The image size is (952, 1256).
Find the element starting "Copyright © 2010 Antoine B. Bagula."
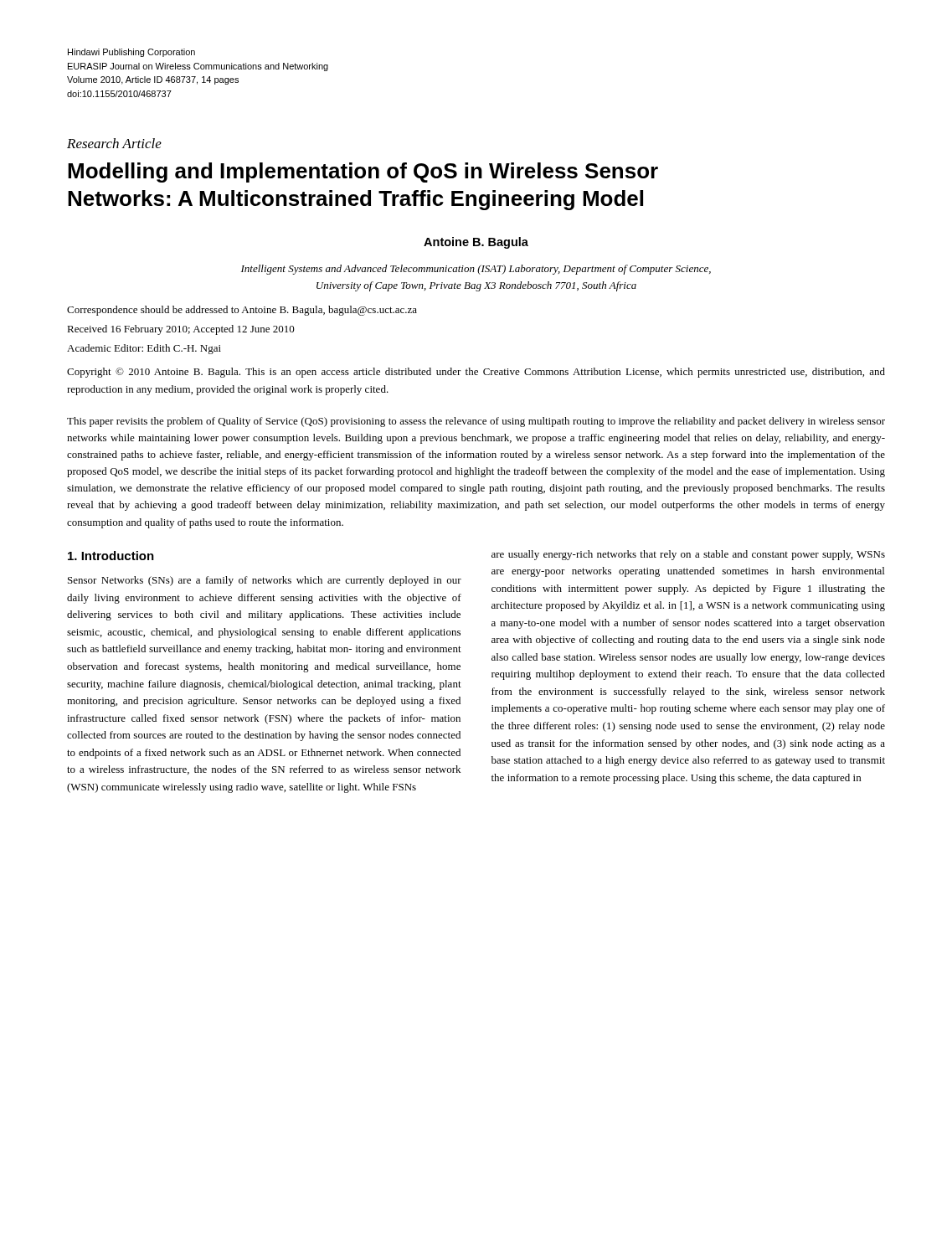(x=476, y=380)
